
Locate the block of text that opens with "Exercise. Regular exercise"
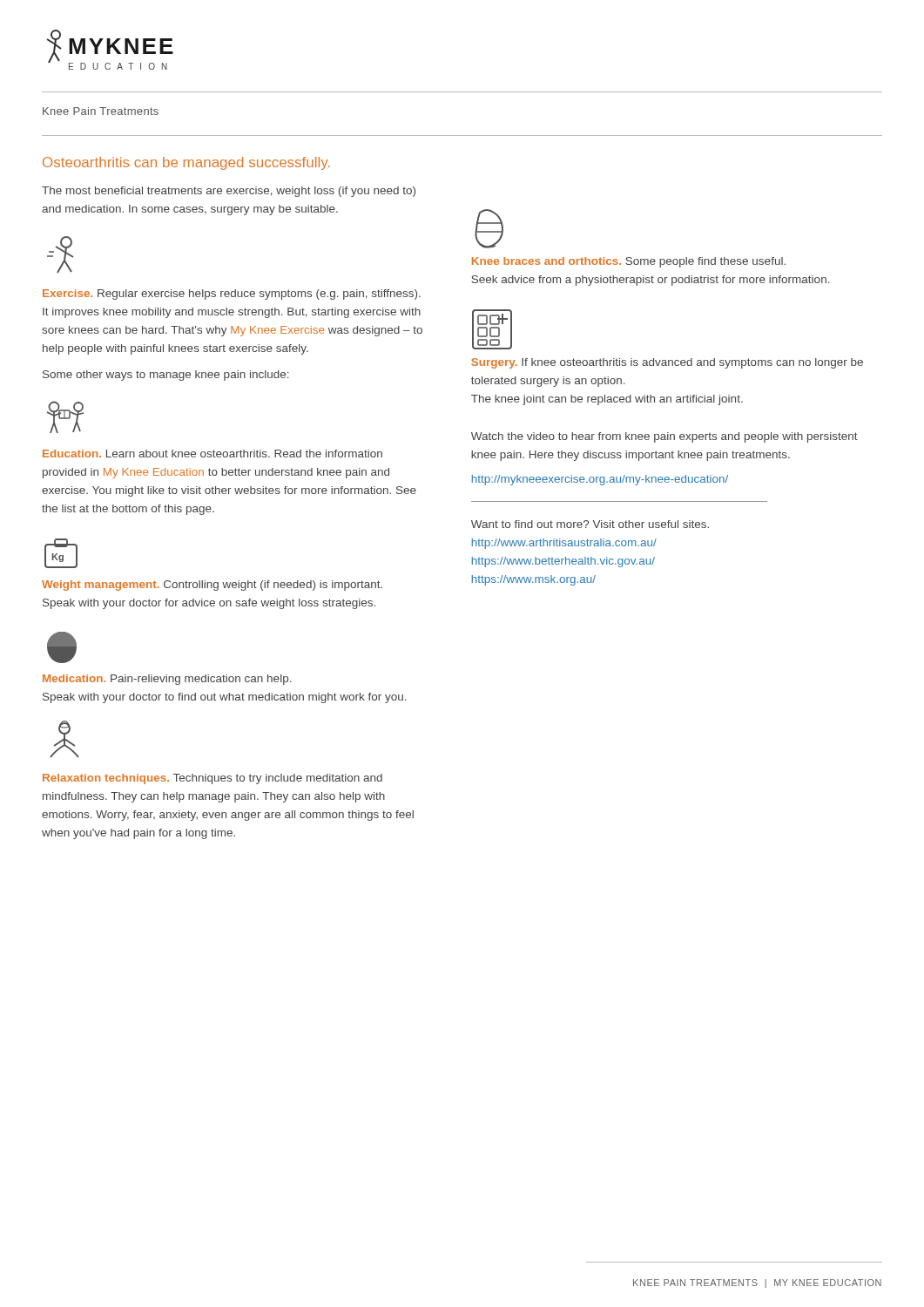coord(232,320)
